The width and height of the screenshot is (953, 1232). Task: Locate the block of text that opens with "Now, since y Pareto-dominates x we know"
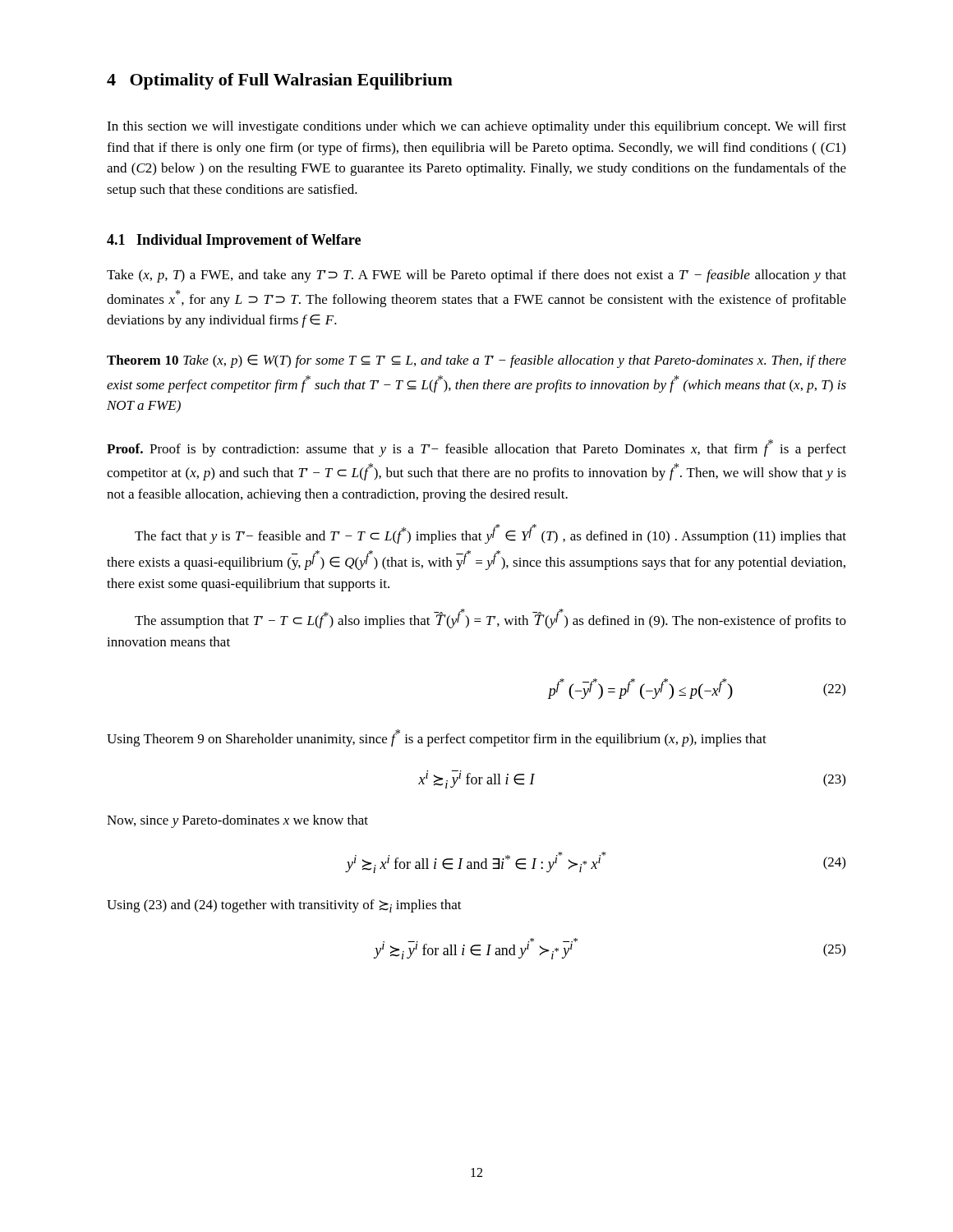[x=237, y=820]
